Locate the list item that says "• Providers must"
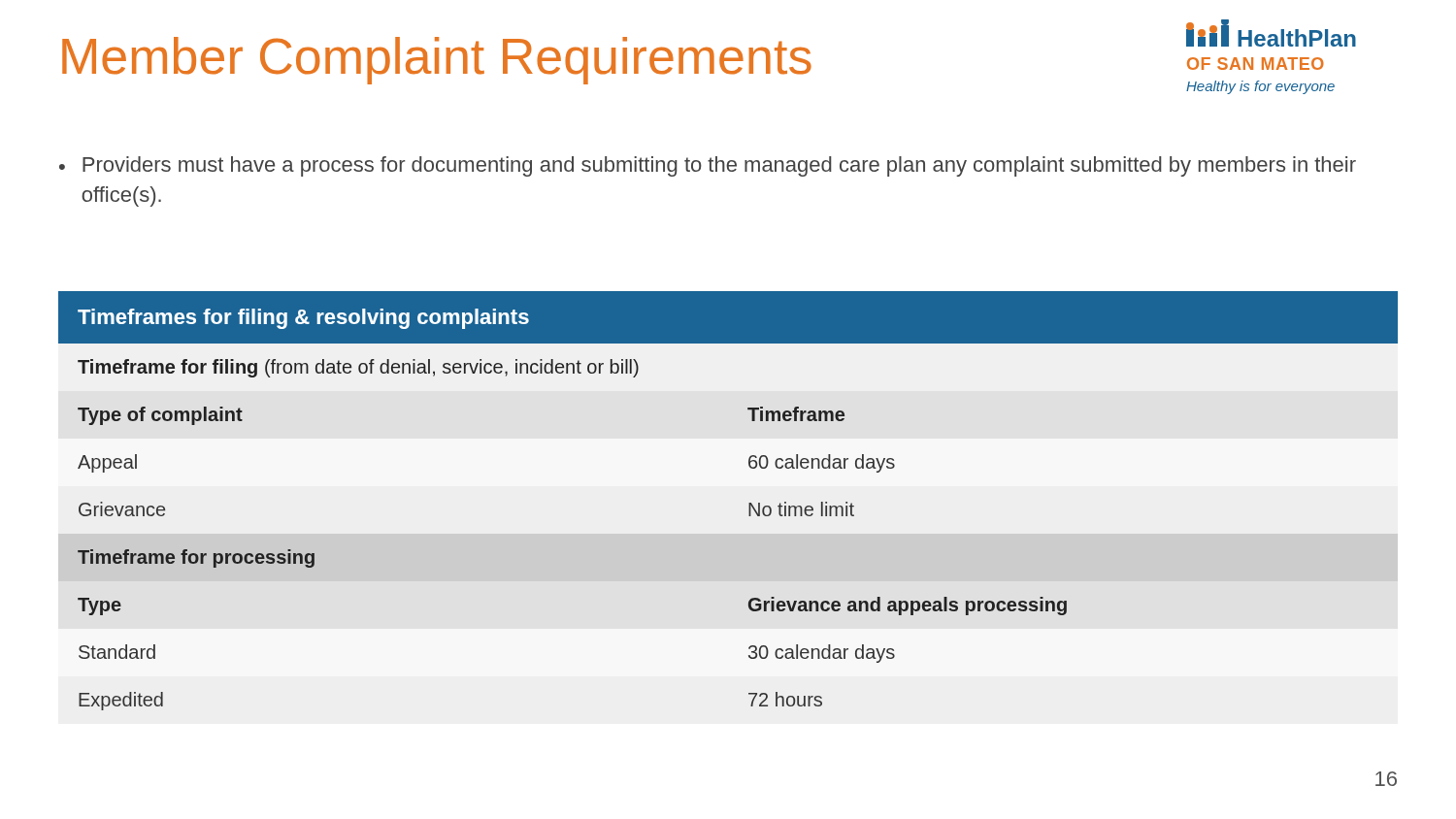The height and width of the screenshot is (819, 1456). point(728,180)
